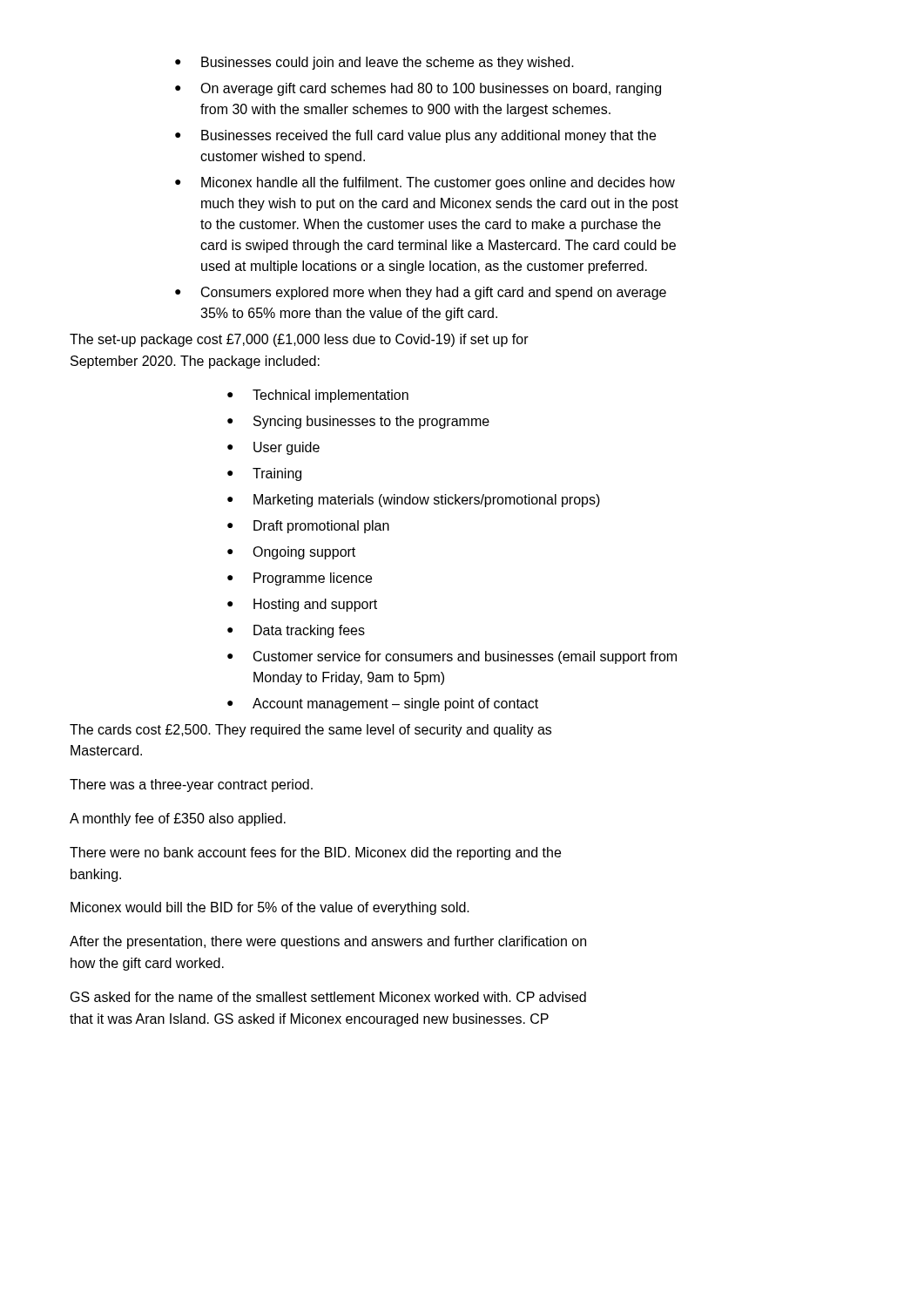The height and width of the screenshot is (1307, 924).
Task: Where does it say "Ongoing support"?
Action: 304,552
